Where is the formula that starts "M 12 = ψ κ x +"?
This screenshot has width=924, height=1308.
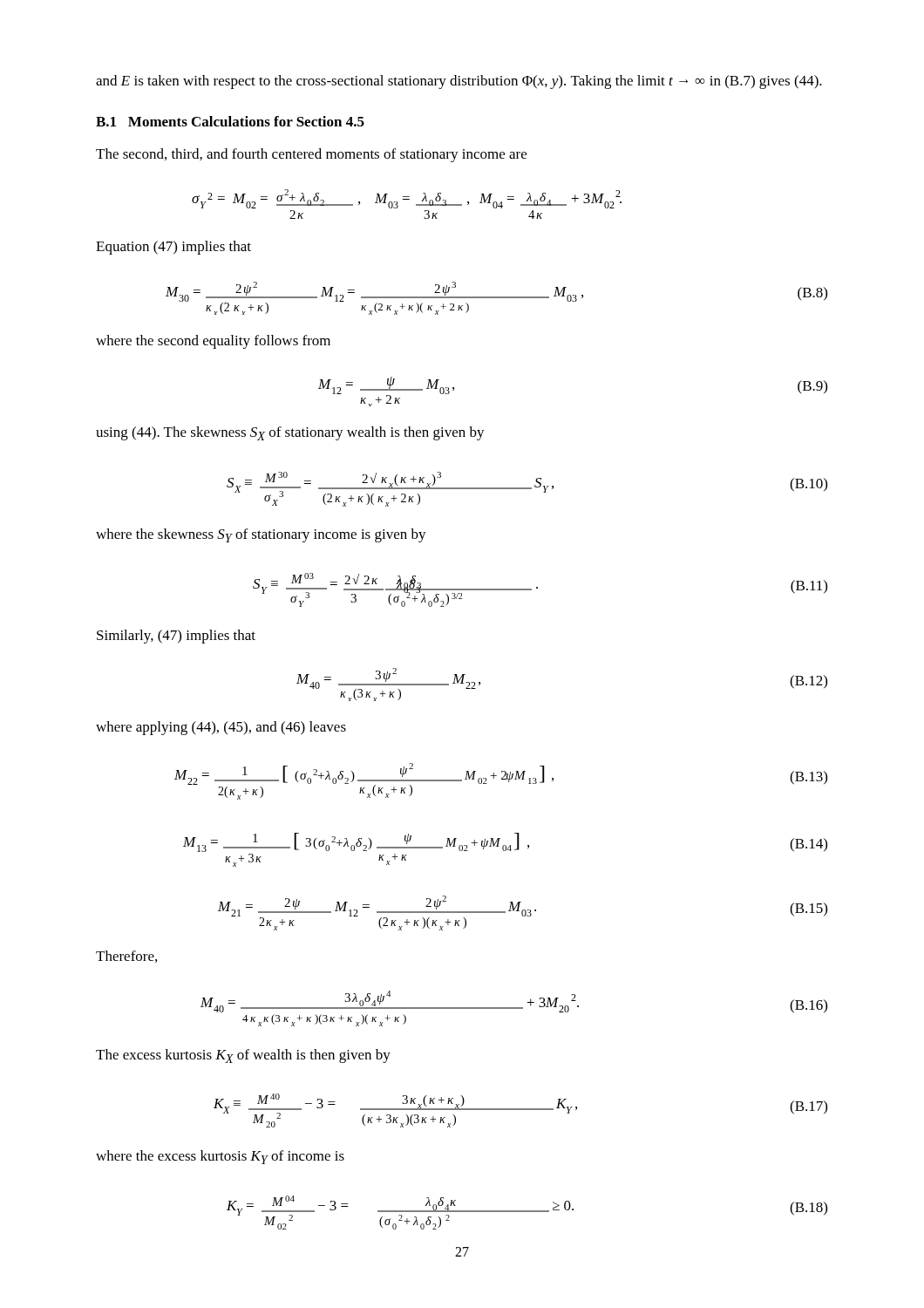[x=391, y=390]
